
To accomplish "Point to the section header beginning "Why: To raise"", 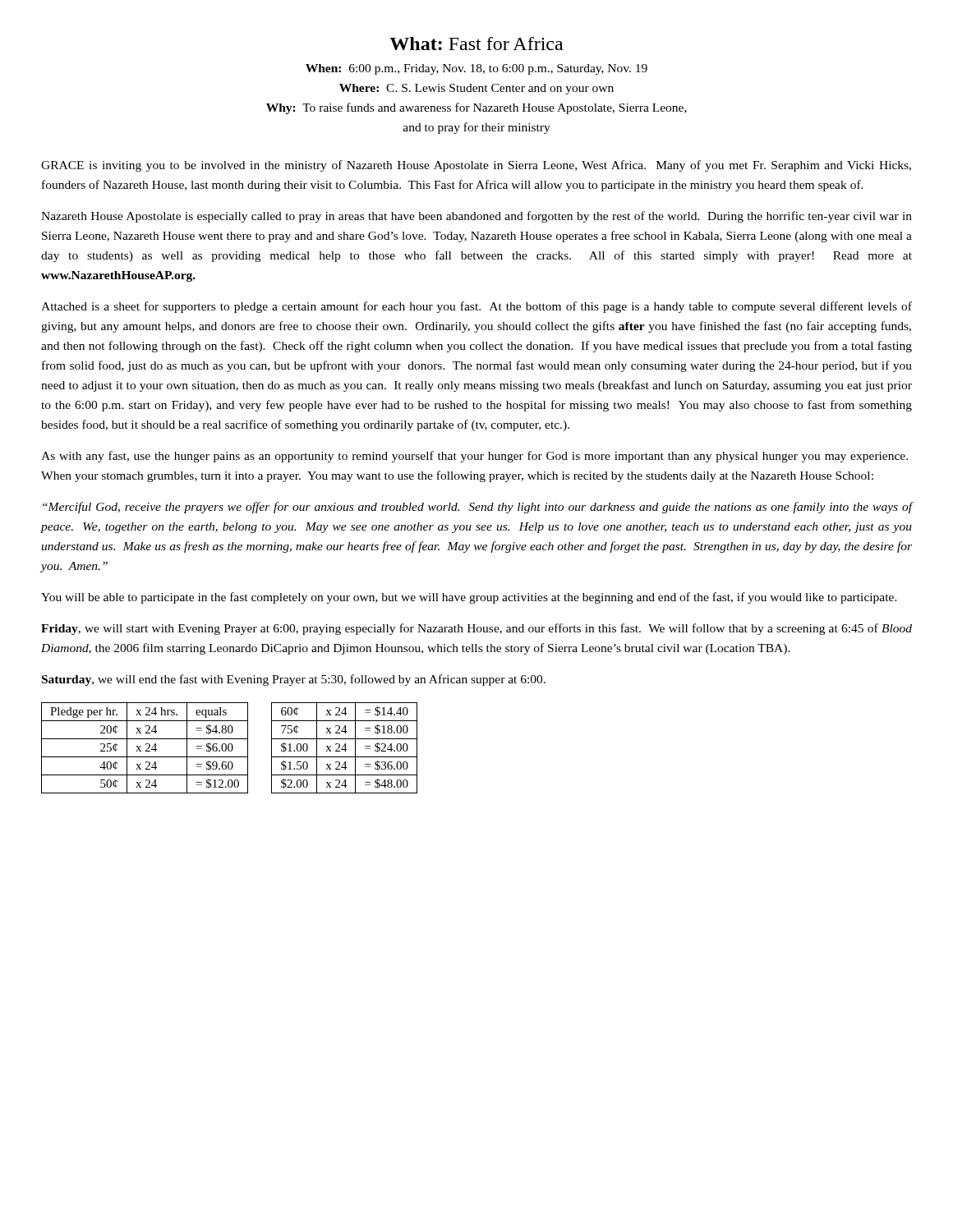I will click(476, 117).
